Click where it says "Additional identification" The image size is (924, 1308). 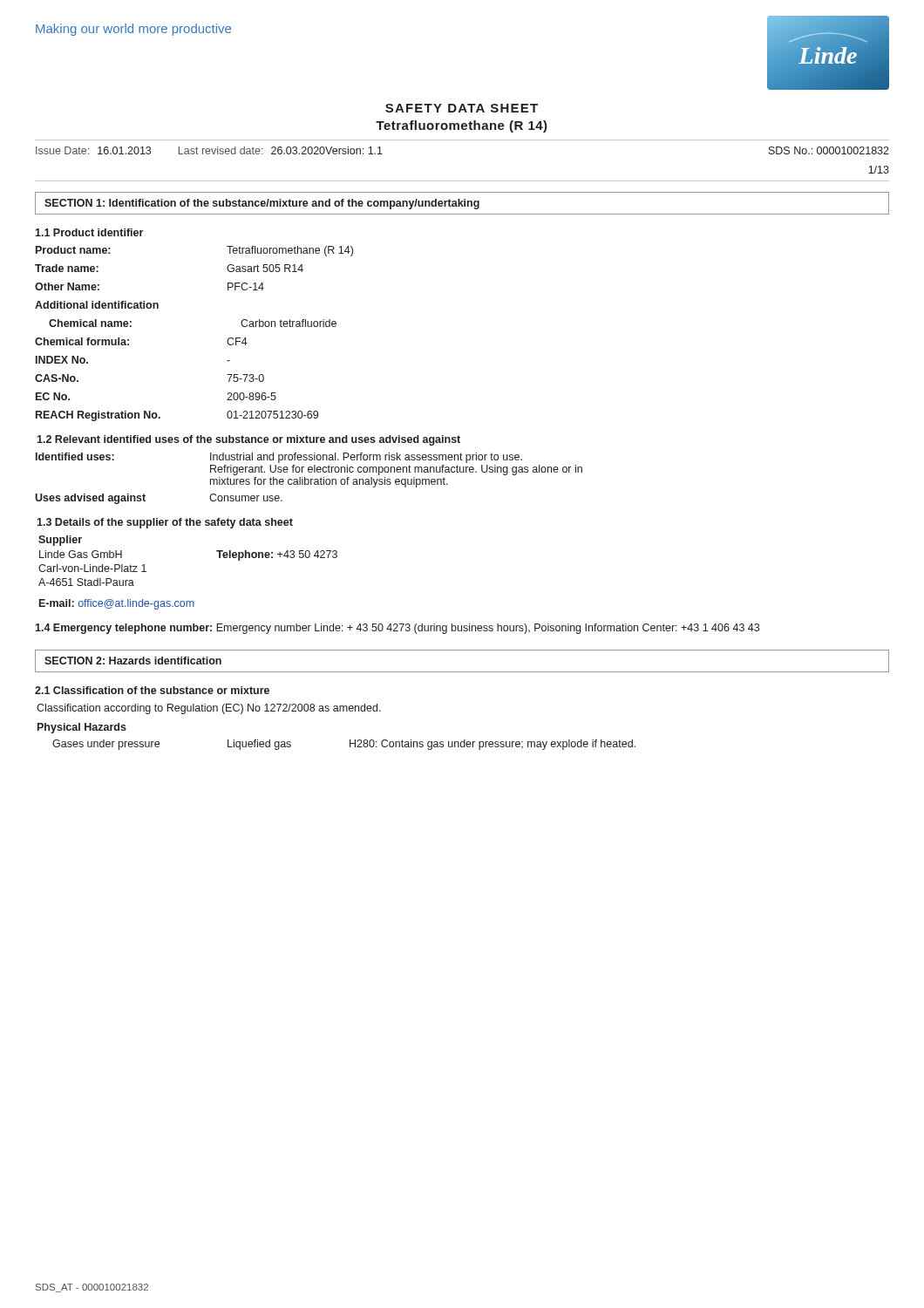coord(131,305)
